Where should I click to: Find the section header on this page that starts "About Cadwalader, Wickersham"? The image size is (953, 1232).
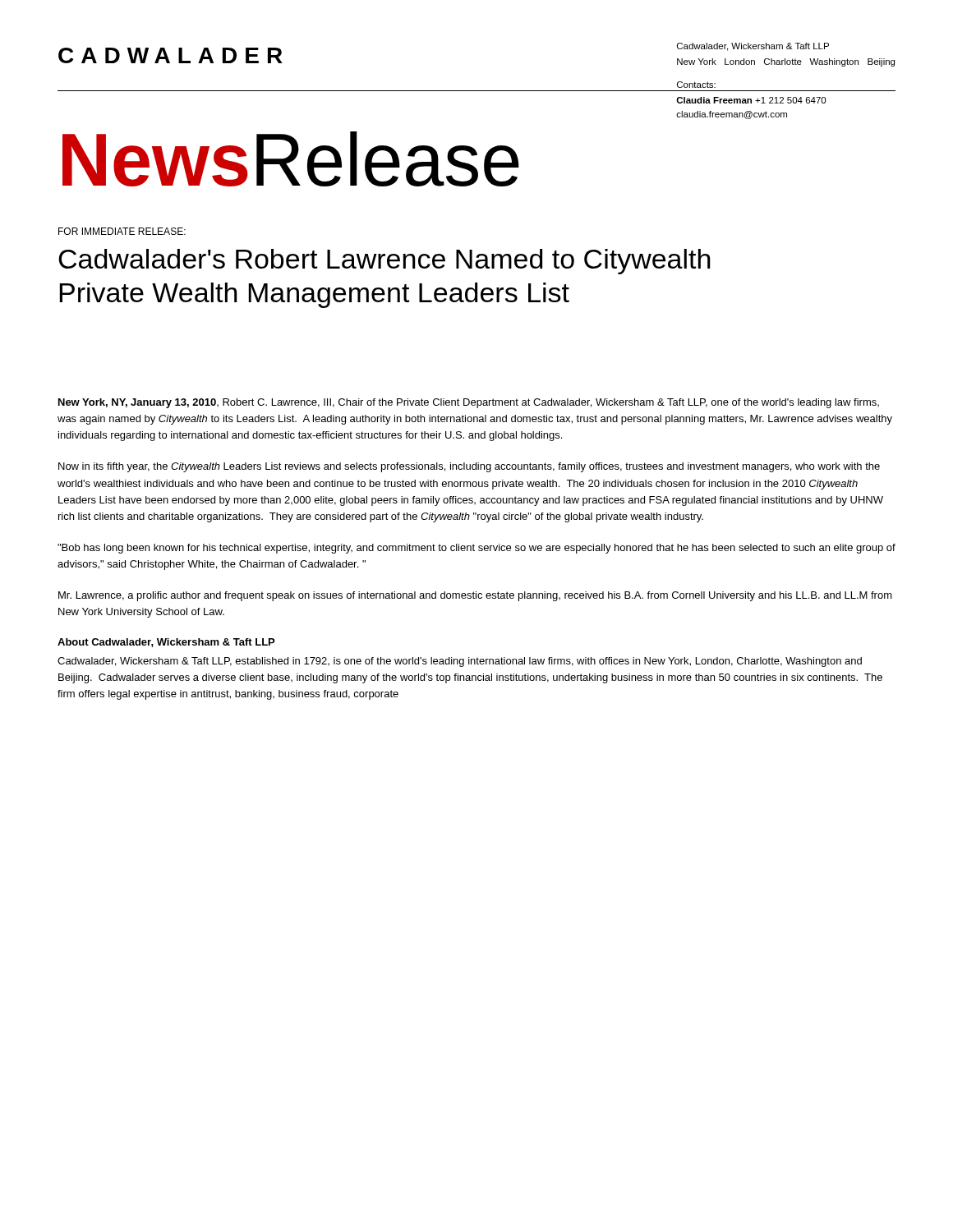166,642
